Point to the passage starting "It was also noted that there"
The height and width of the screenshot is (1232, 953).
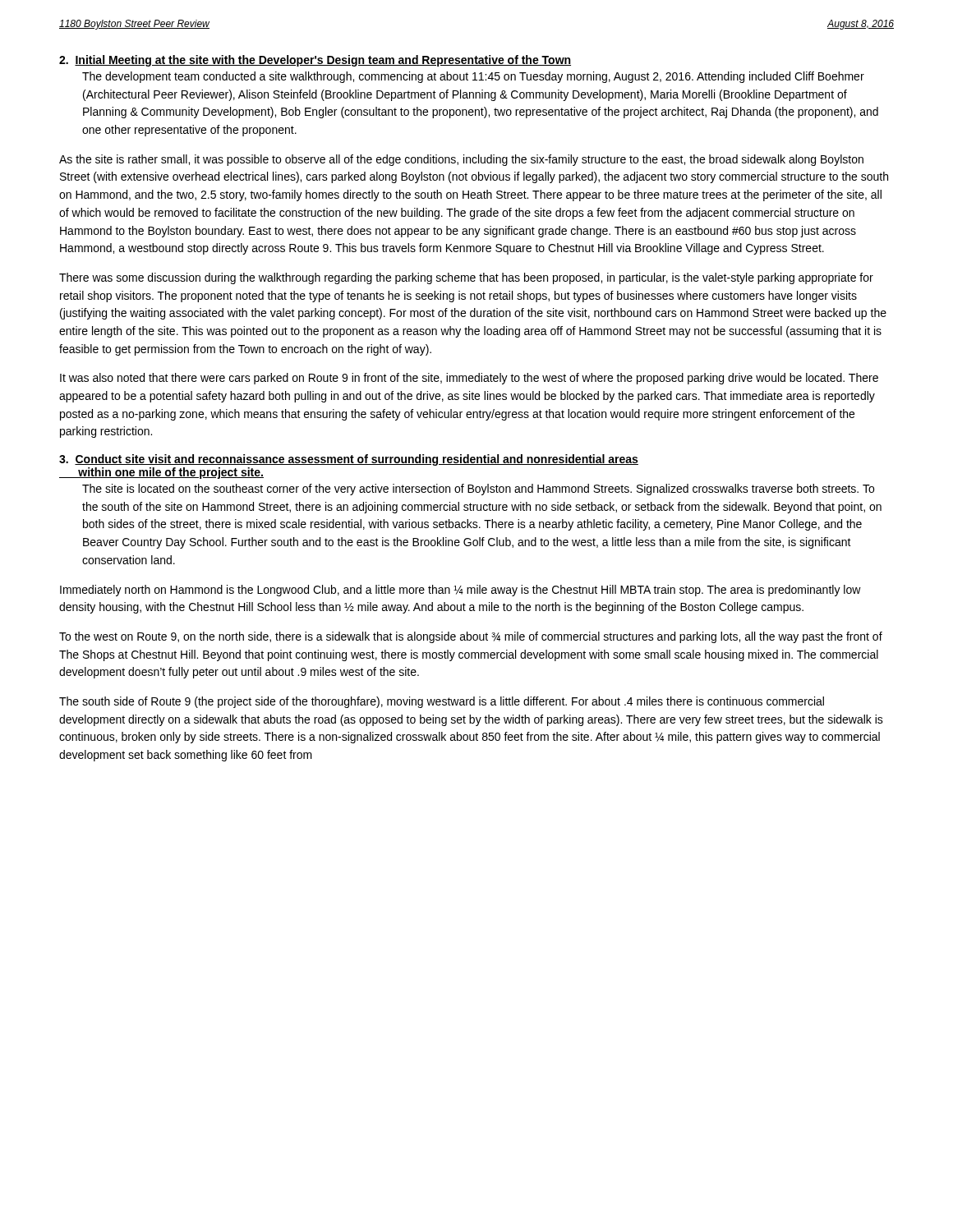point(469,405)
